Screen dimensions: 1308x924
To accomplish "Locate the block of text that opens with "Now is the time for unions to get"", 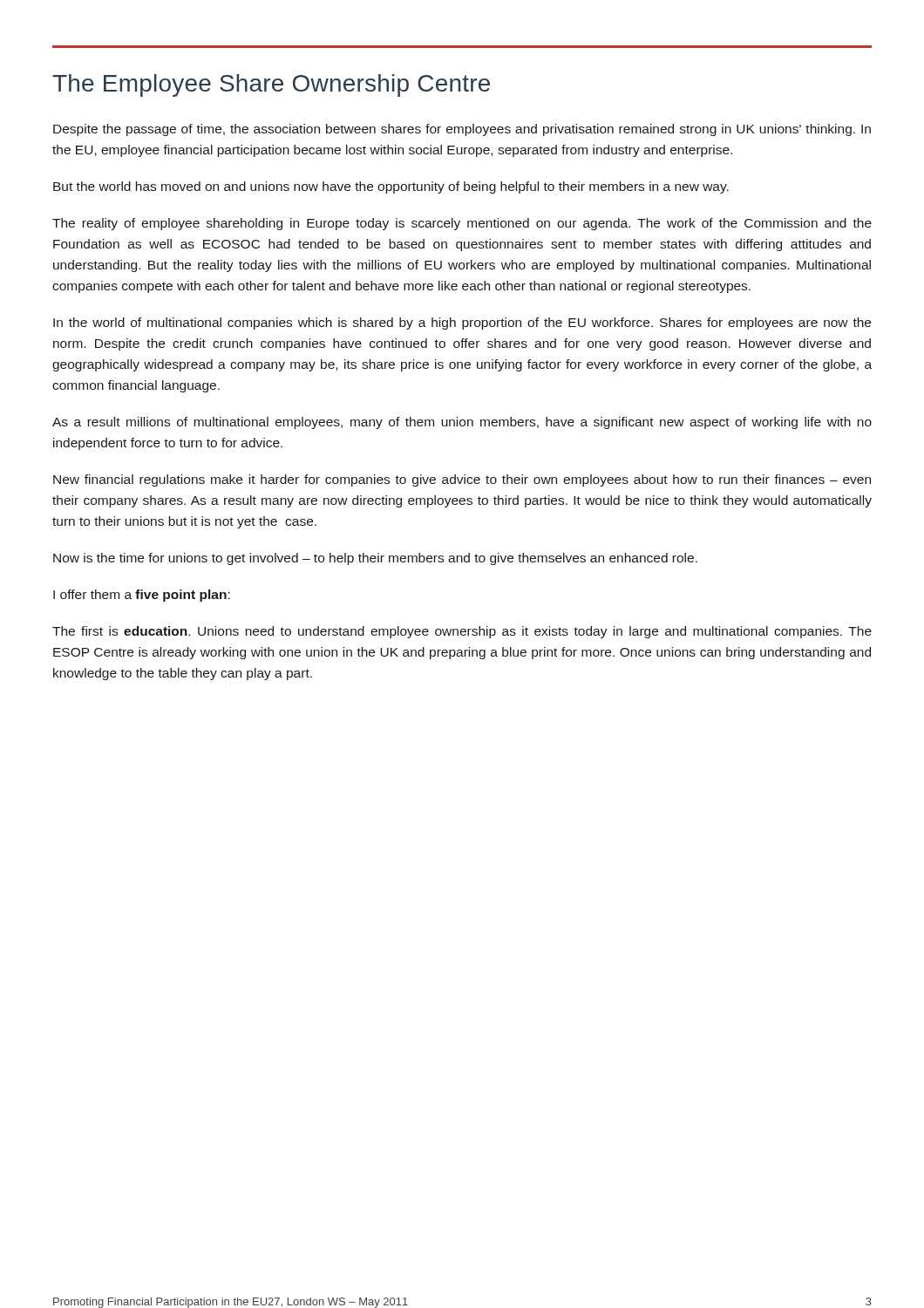I will (x=375, y=558).
